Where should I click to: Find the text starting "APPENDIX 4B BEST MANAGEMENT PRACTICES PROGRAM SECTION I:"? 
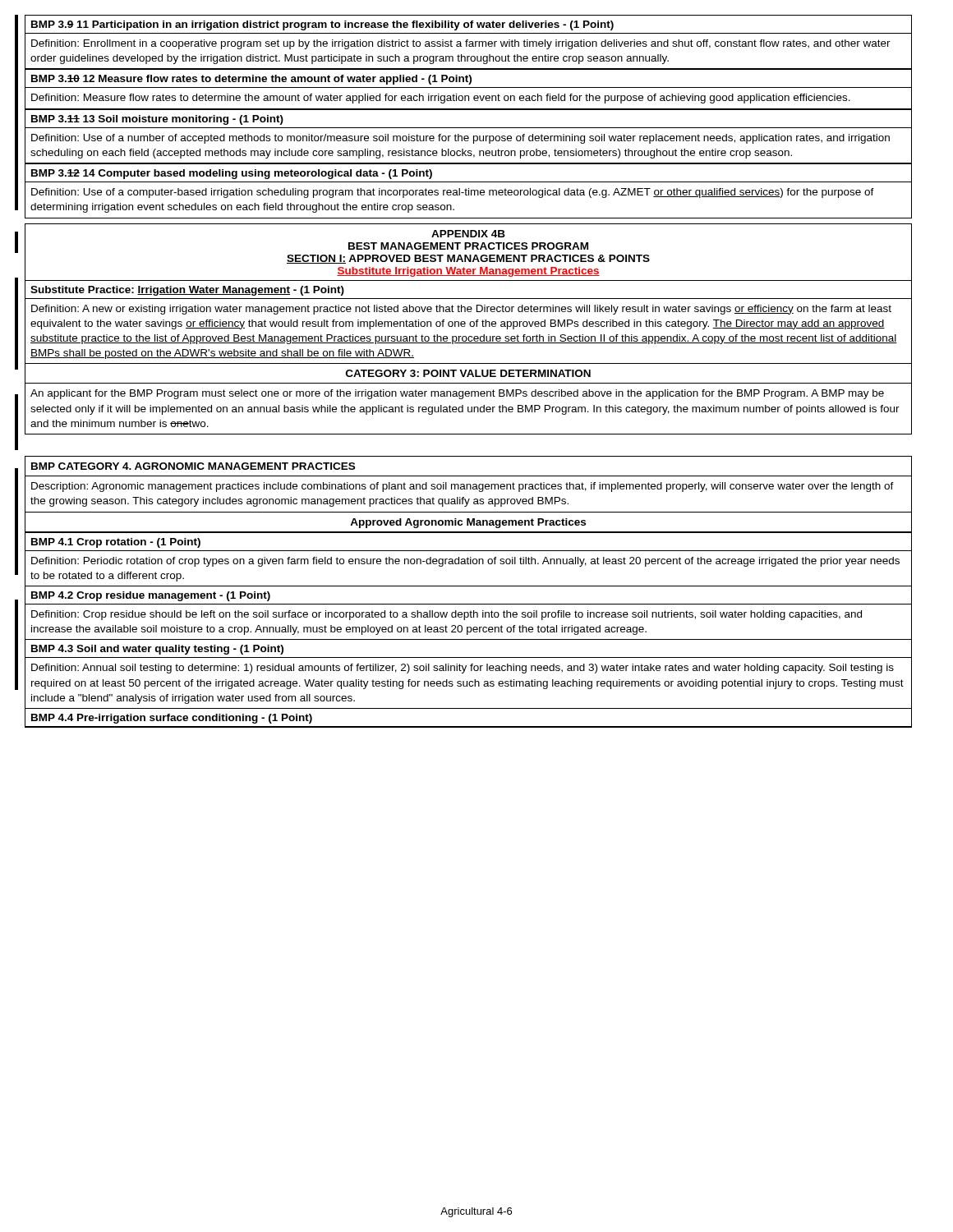coord(468,252)
